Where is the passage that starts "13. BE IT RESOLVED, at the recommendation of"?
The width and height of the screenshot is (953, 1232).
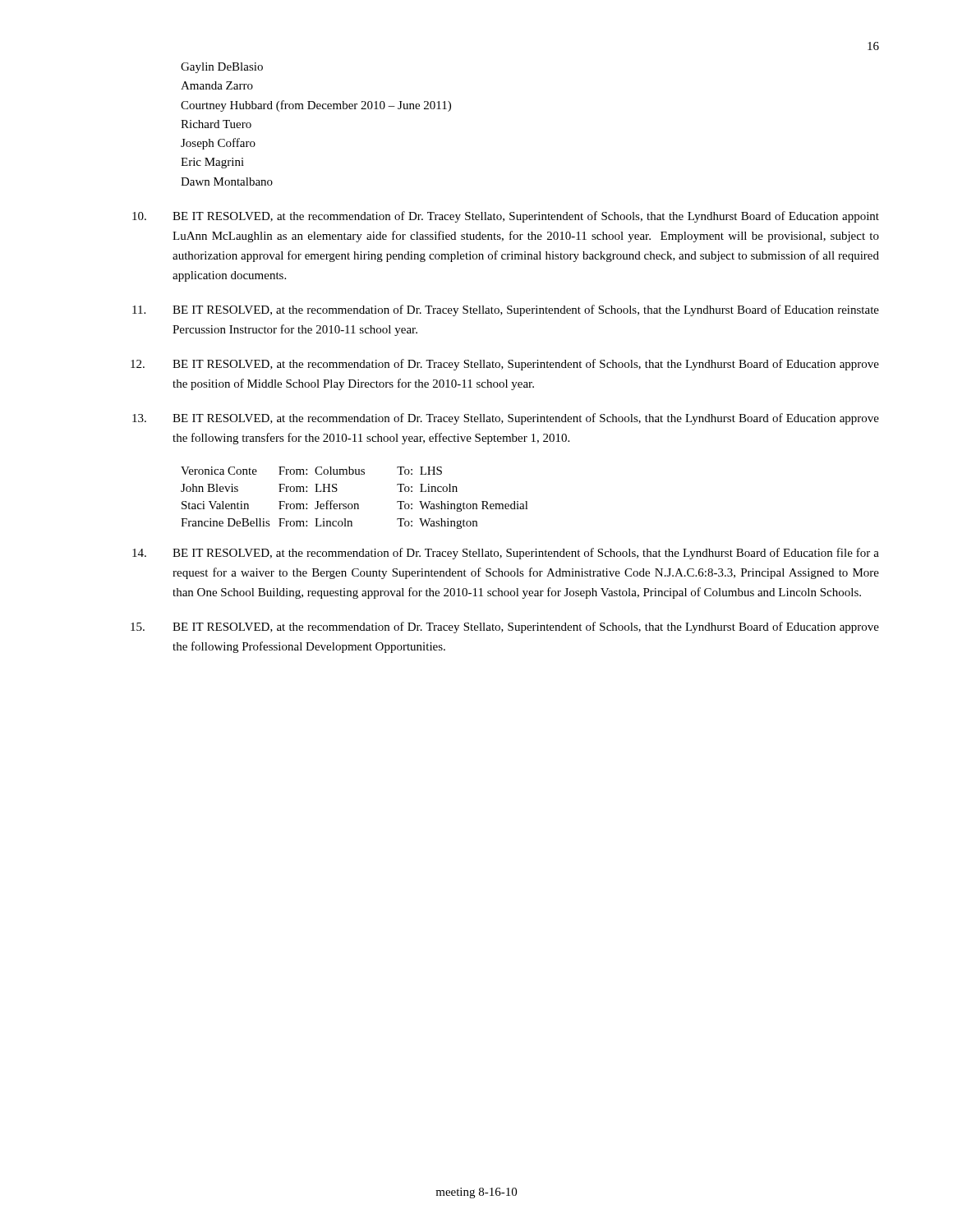tap(505, 428)
